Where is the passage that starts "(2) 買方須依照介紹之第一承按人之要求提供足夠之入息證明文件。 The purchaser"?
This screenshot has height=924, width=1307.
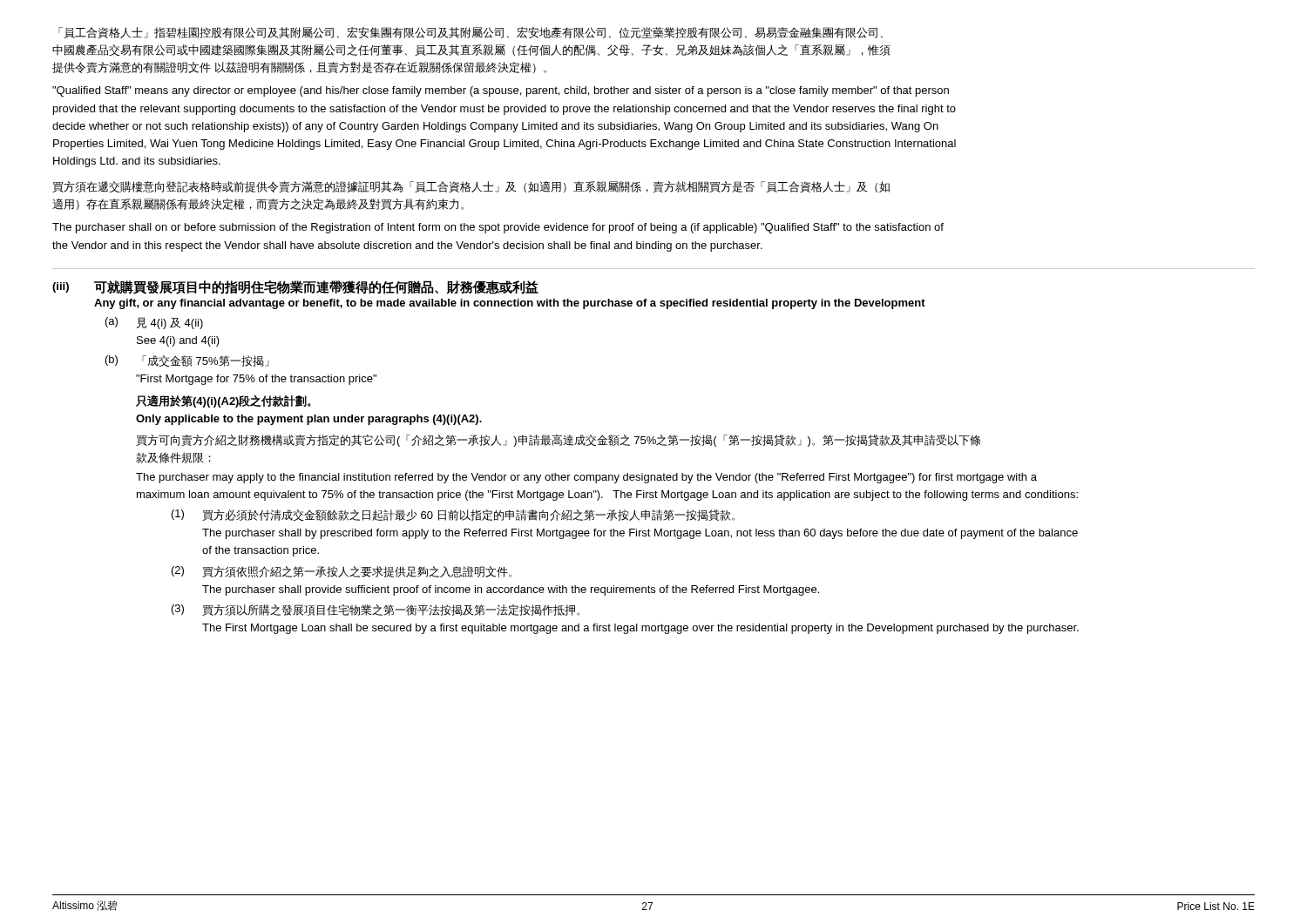pyautogui.click(x=713, y=581)
